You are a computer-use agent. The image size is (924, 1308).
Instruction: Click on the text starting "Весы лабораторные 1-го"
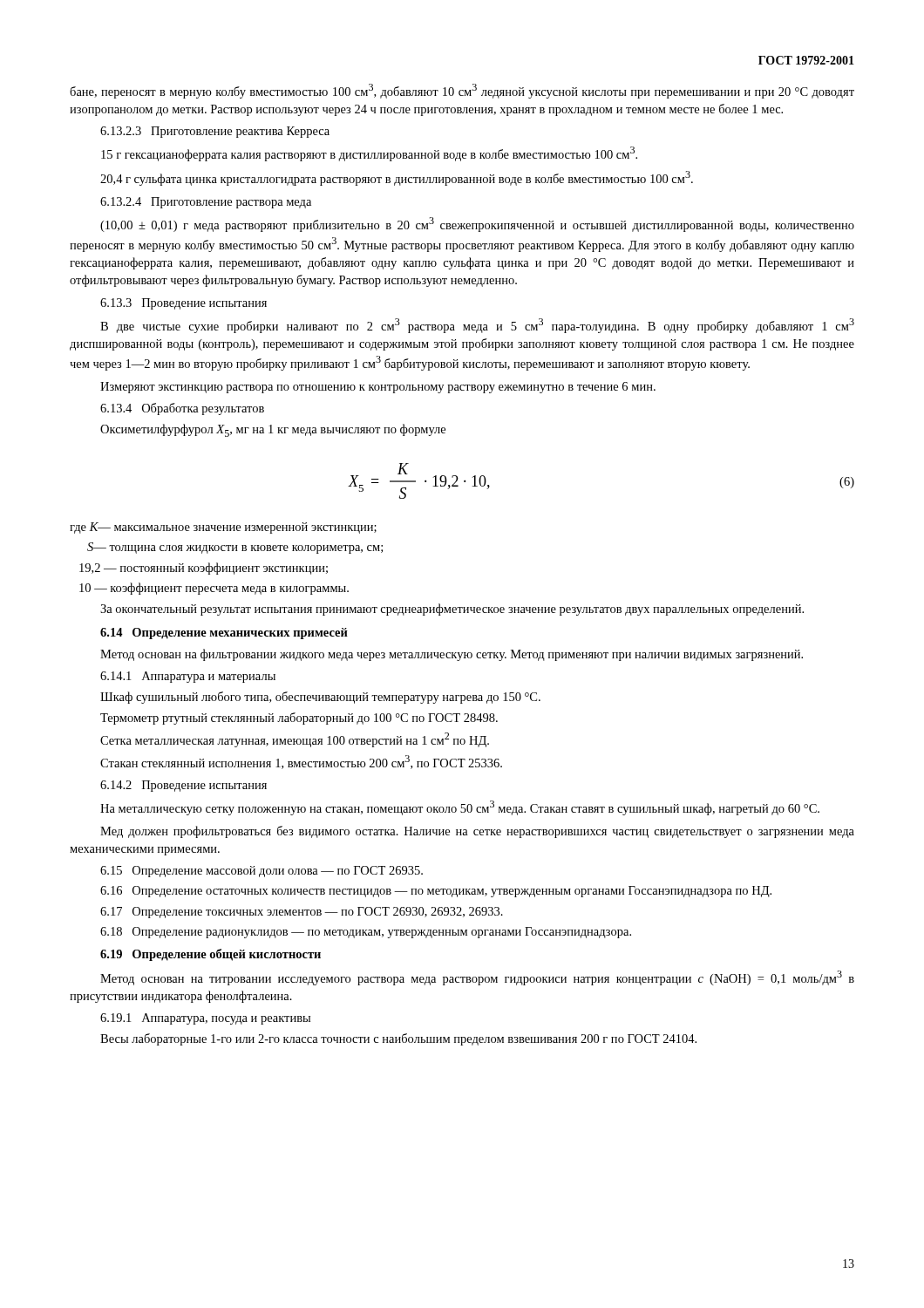tap(399, 1039)
